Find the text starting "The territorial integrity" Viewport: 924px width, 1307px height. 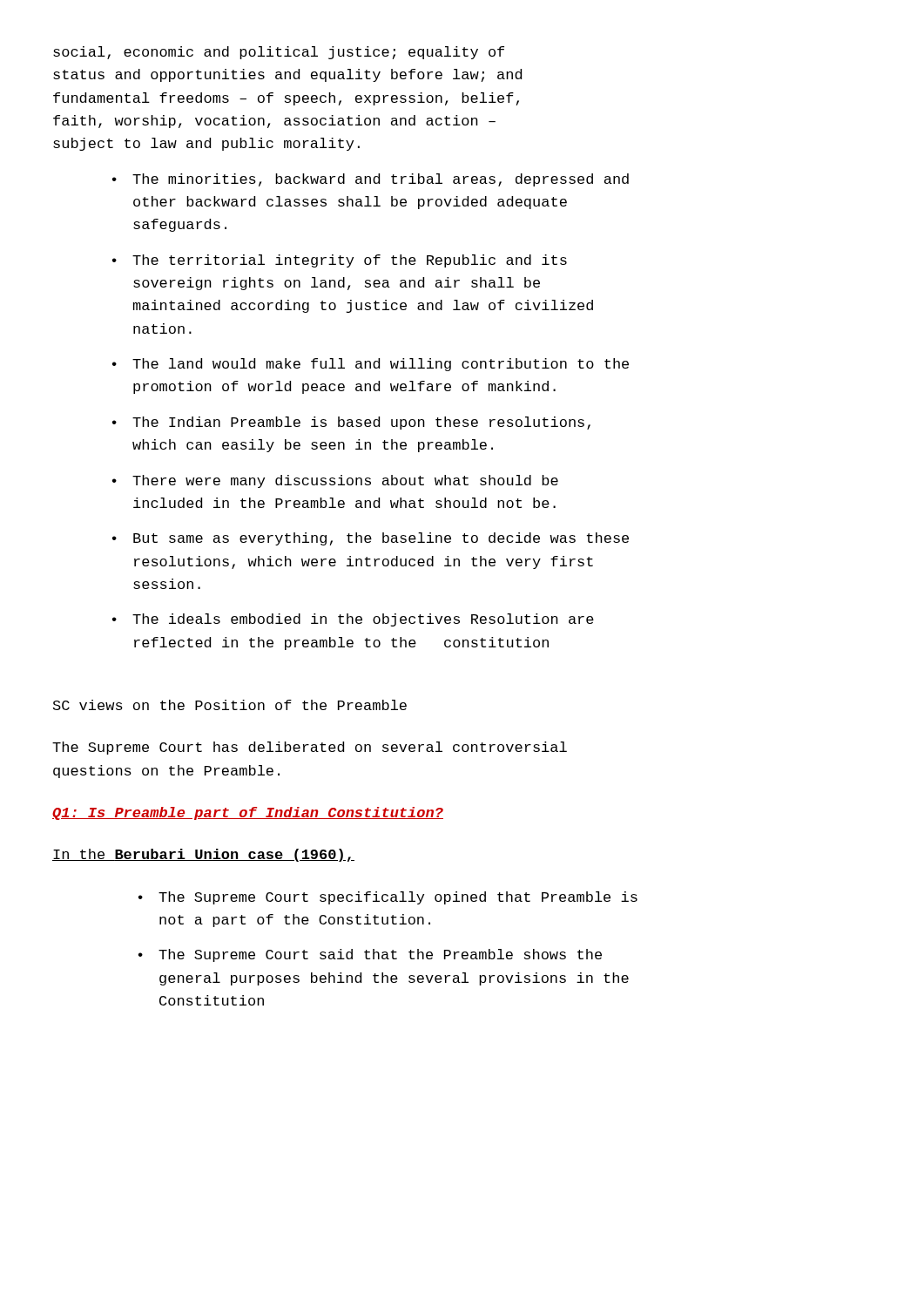point(363,295)
